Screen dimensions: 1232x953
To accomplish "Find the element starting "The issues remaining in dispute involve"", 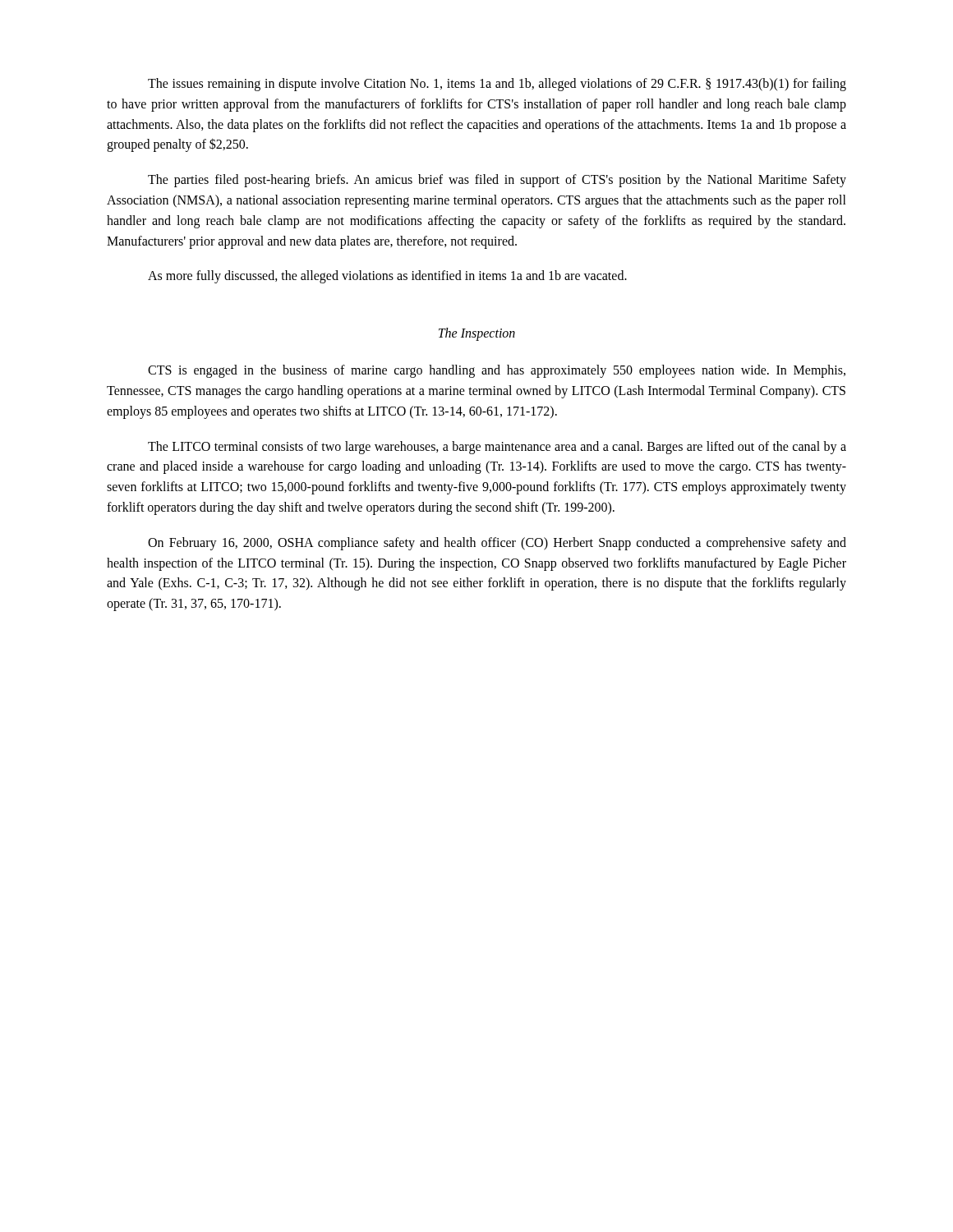I will [x=476, y=114].
